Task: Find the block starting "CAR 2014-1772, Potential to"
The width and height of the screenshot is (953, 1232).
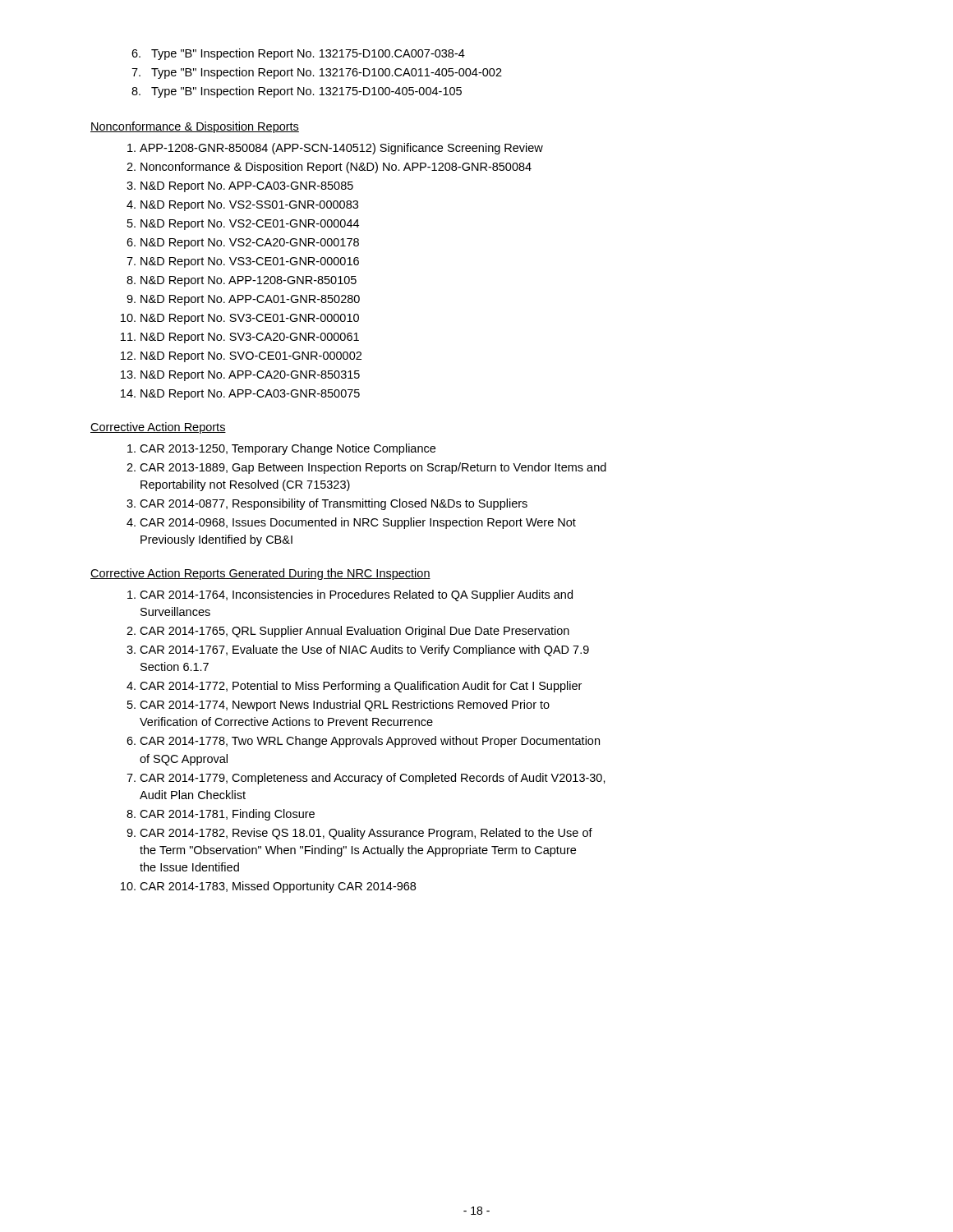Action: click(361, 686)
